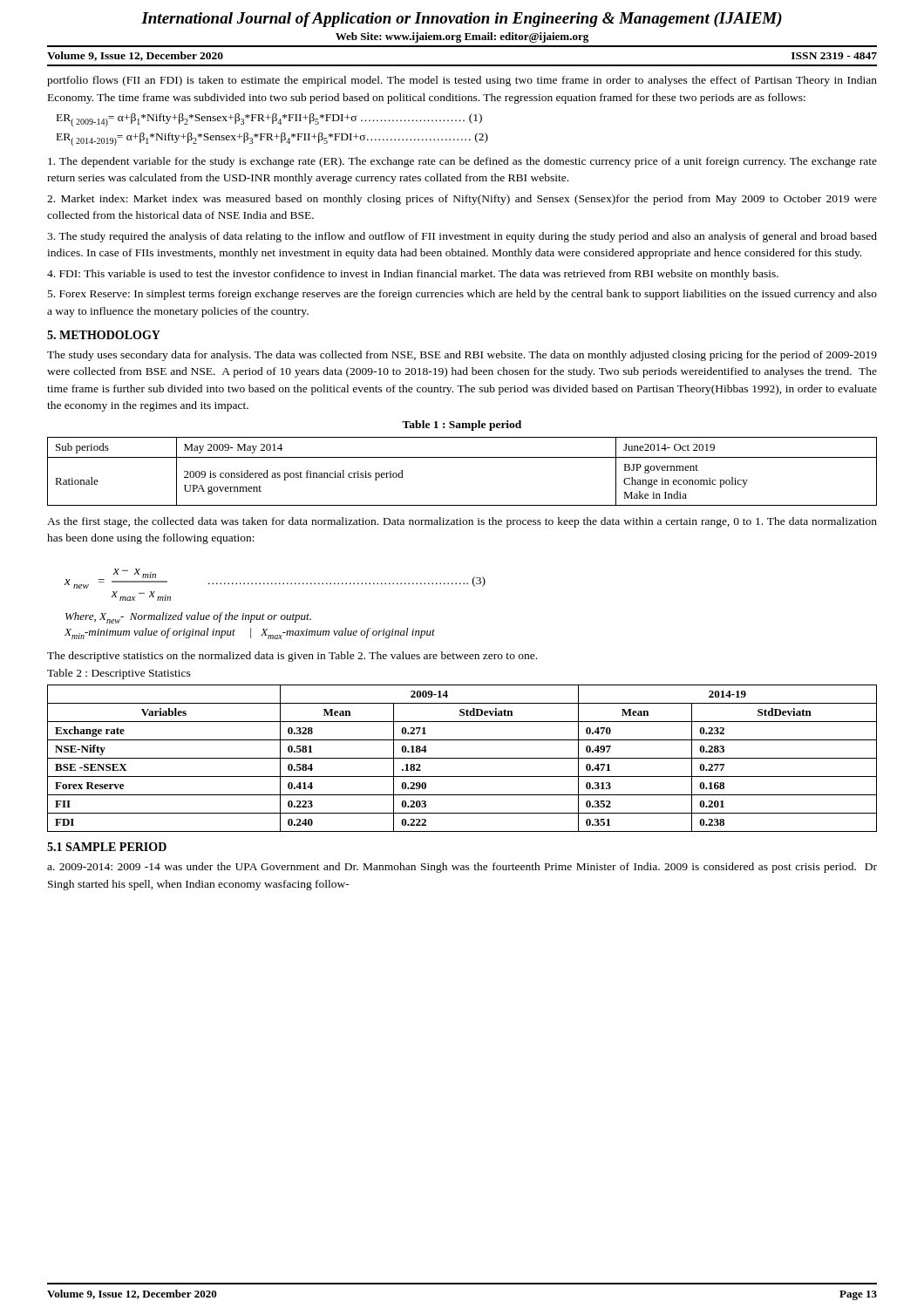The image size is (924, 1308).
Task: Locate the text block that reads "As the first stage, the collected data was"
Action: pos(462,529)
